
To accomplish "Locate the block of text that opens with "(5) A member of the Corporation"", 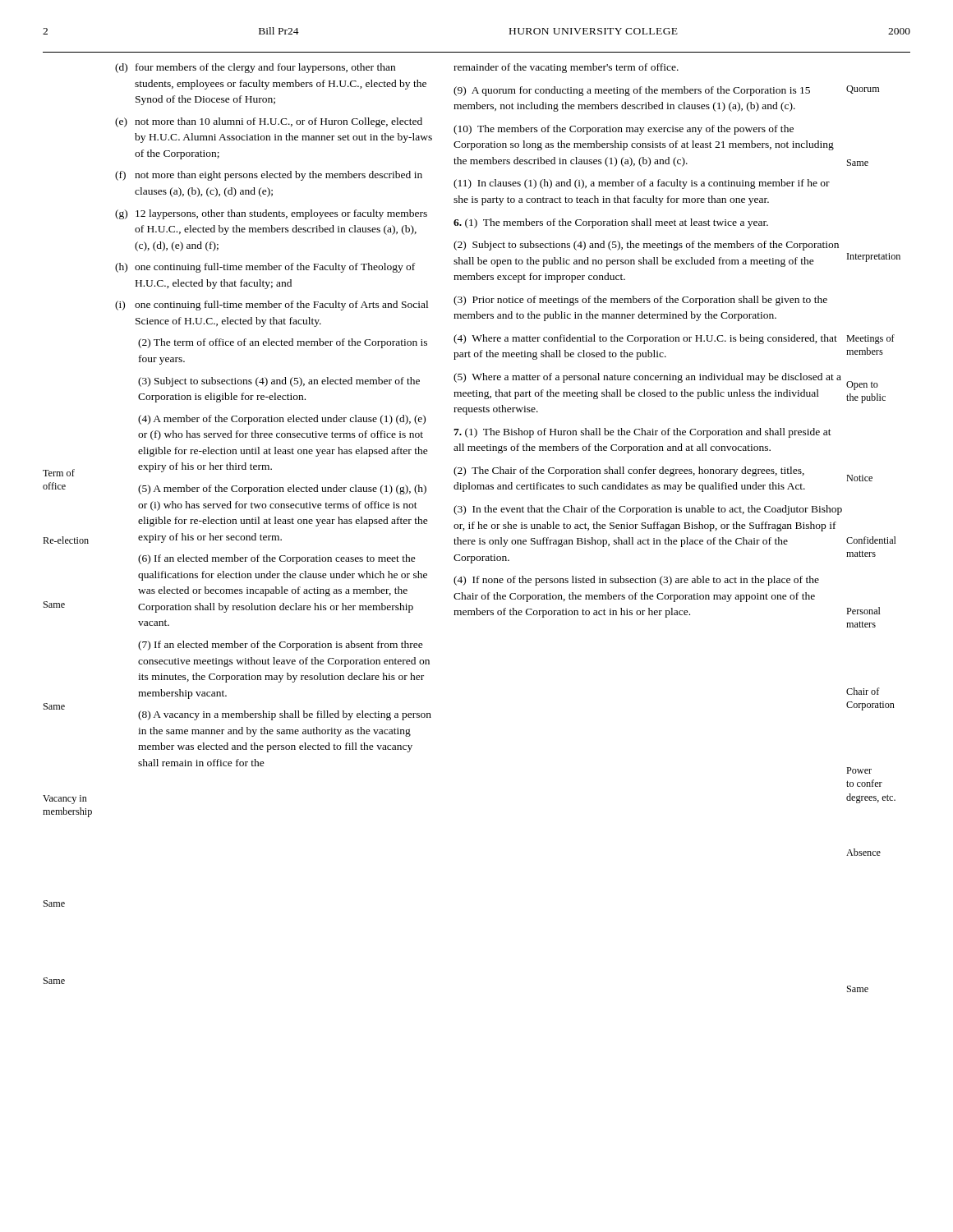I will (283, 512).
